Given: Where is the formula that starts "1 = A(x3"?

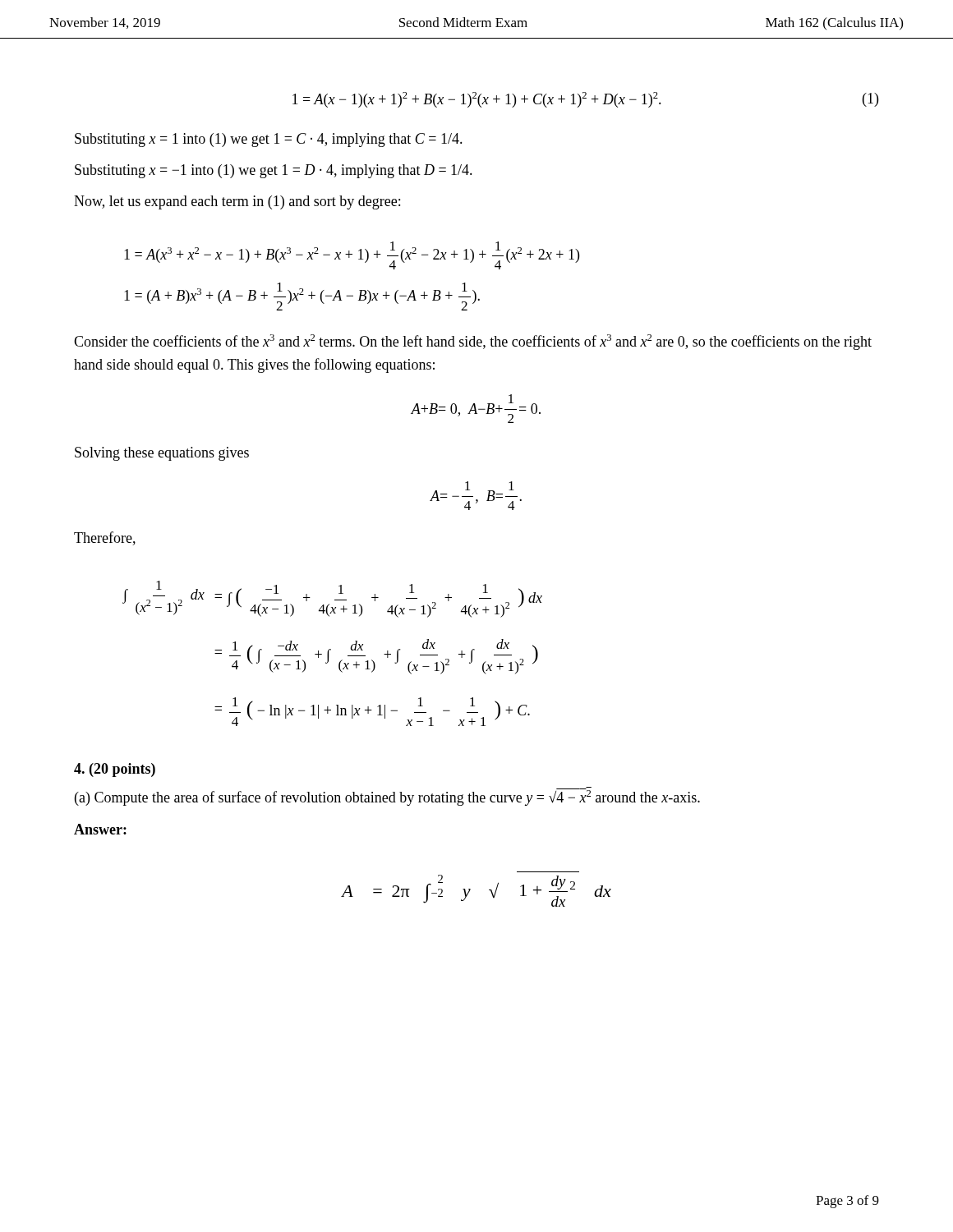Looking at the screenshot, I should tap(501, 277).
